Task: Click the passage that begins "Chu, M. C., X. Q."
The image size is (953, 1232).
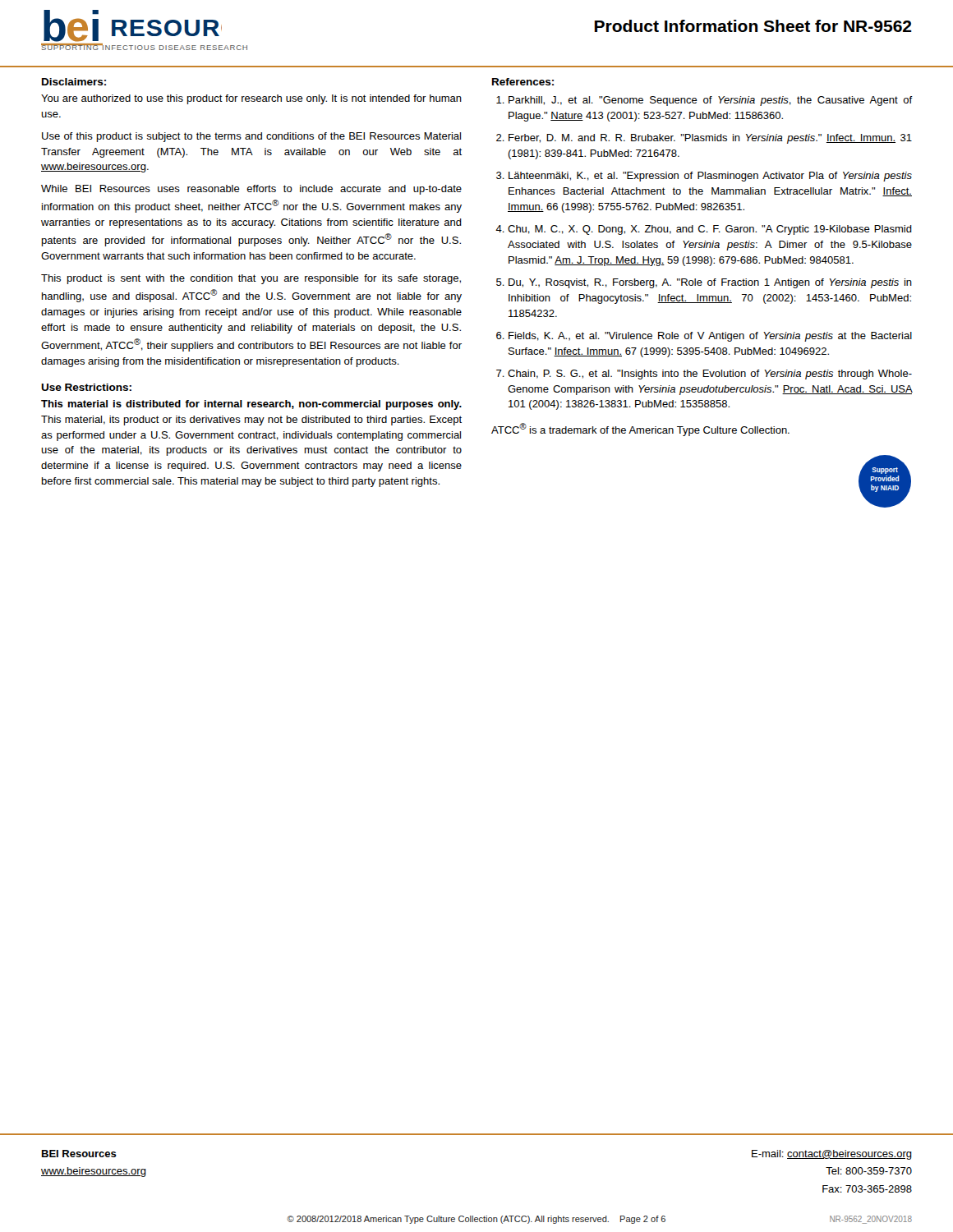Action: (710, 244)
